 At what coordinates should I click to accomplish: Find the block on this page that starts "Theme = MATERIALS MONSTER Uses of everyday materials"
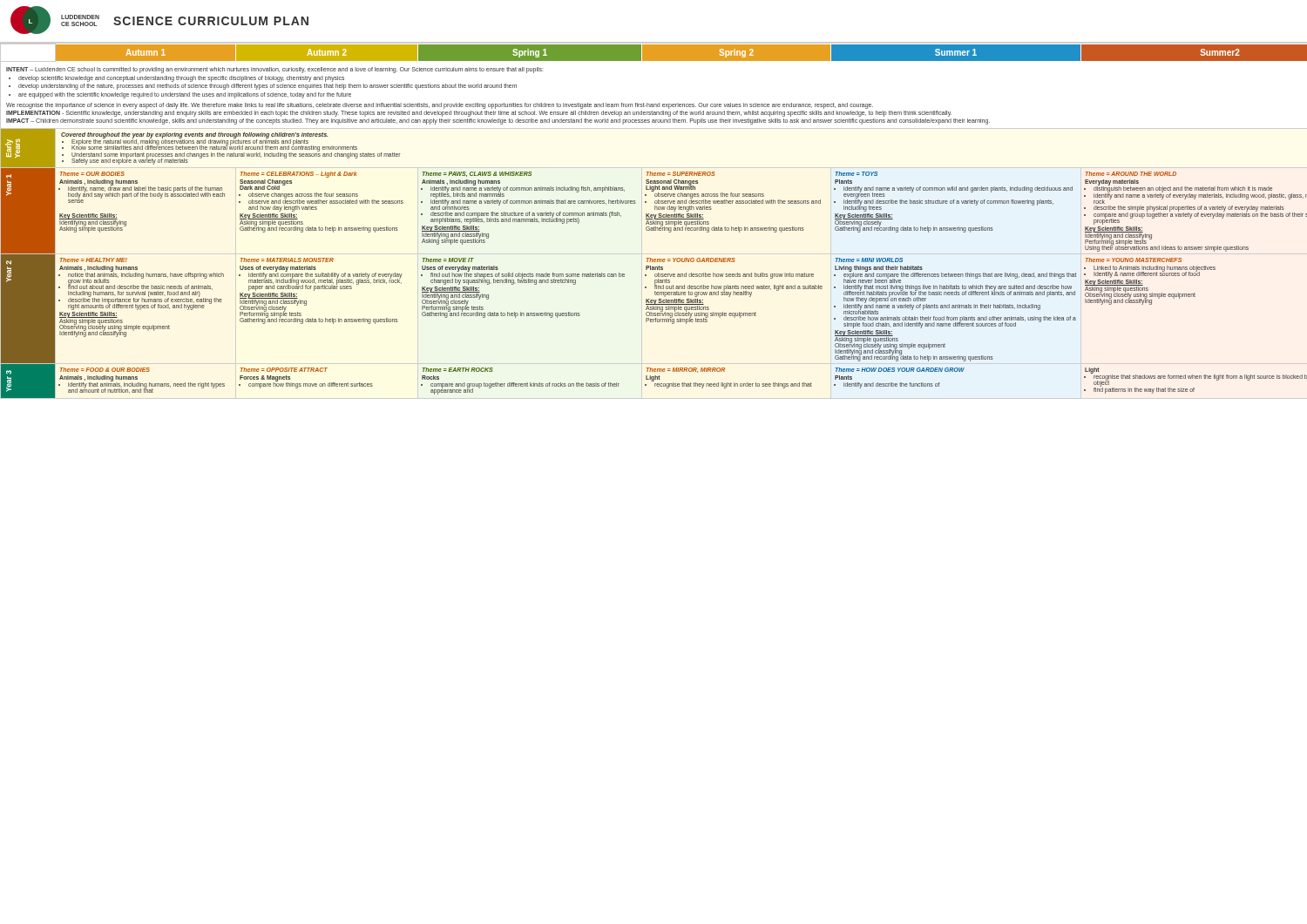pos(327,290)
